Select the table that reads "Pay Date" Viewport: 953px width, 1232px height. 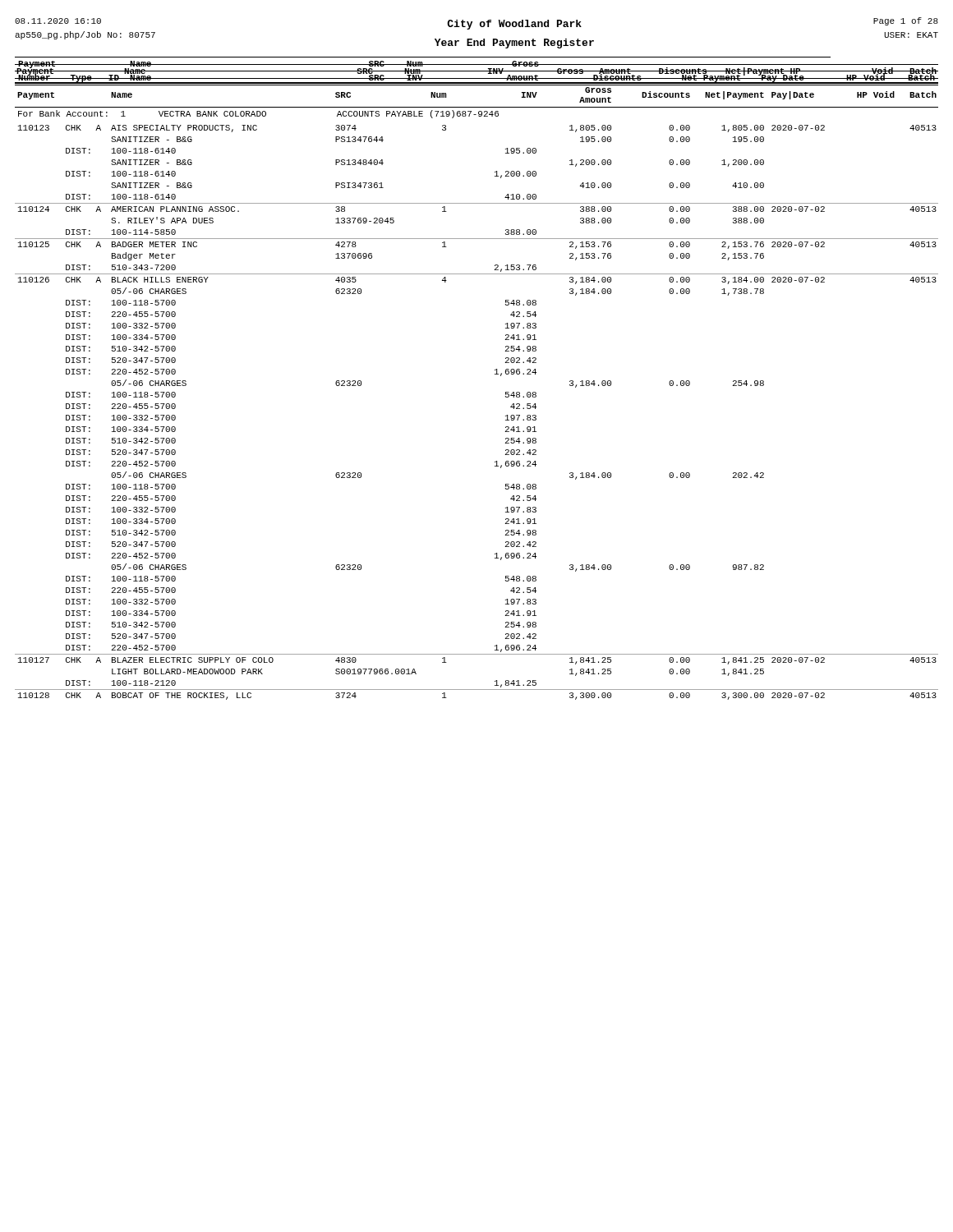pos(476,71)
